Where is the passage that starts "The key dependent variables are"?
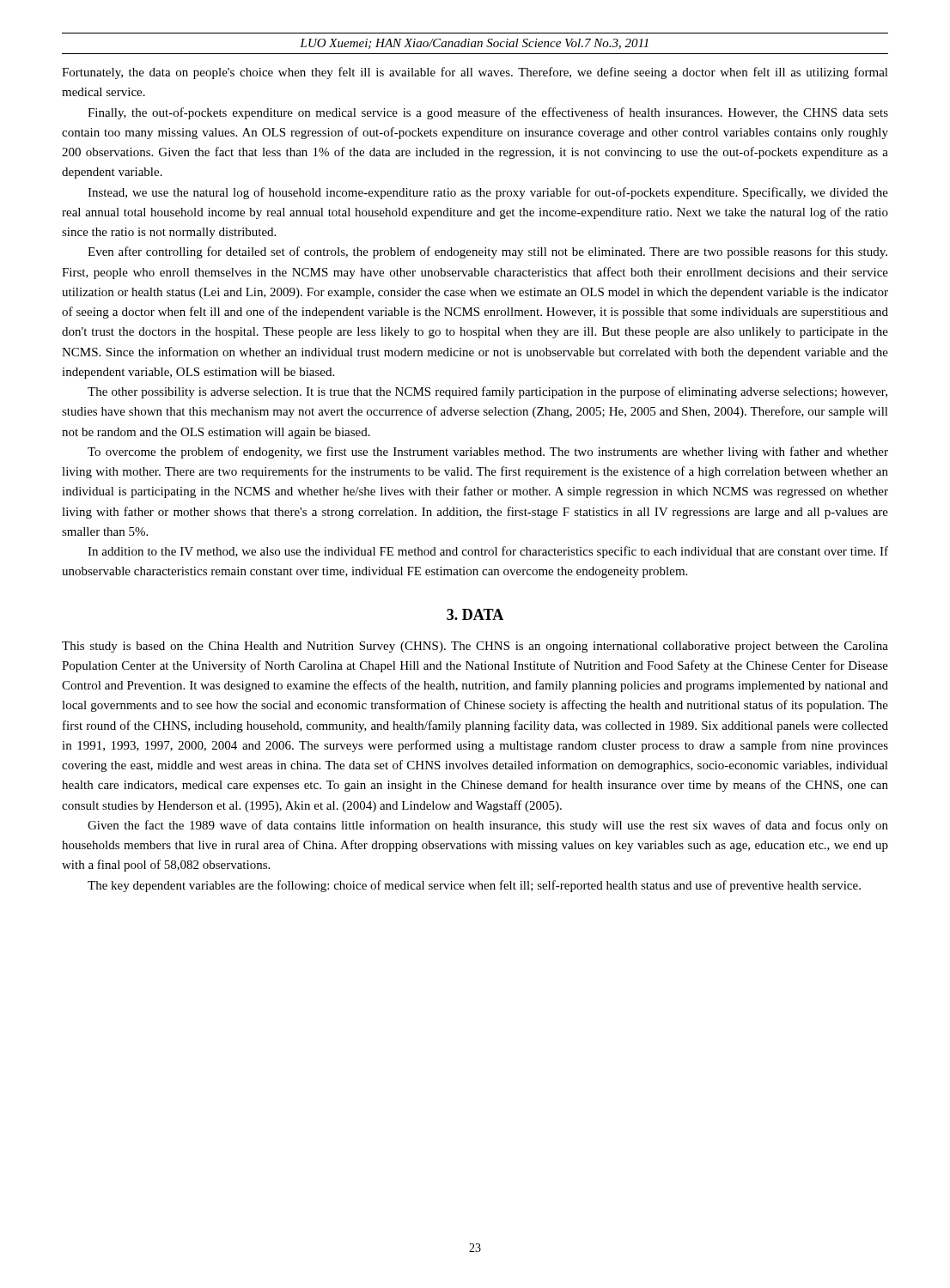The width and height of the screenshot is (950, 1288). [475, 885]
